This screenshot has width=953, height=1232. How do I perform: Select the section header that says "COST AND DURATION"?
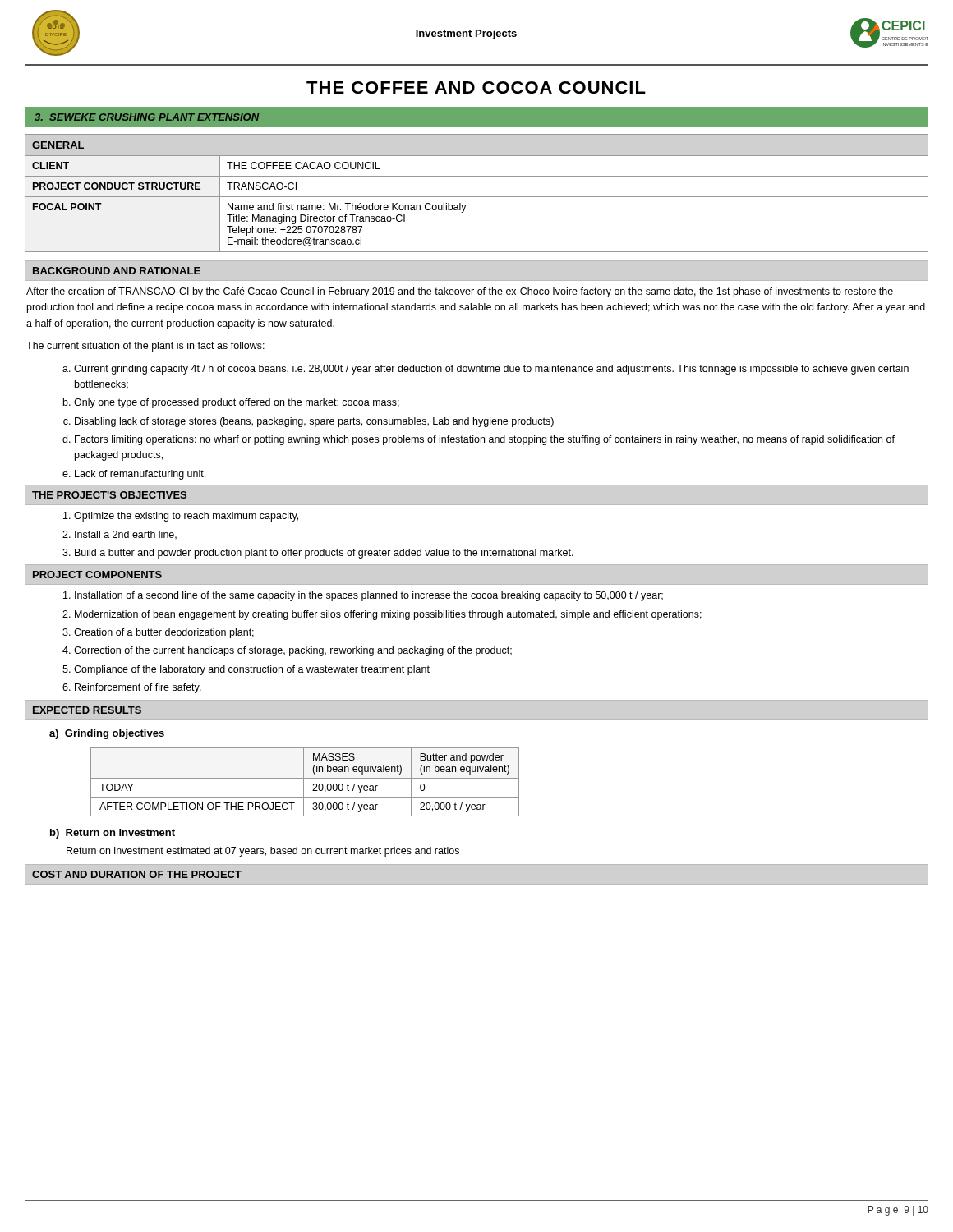click(137, 874)
